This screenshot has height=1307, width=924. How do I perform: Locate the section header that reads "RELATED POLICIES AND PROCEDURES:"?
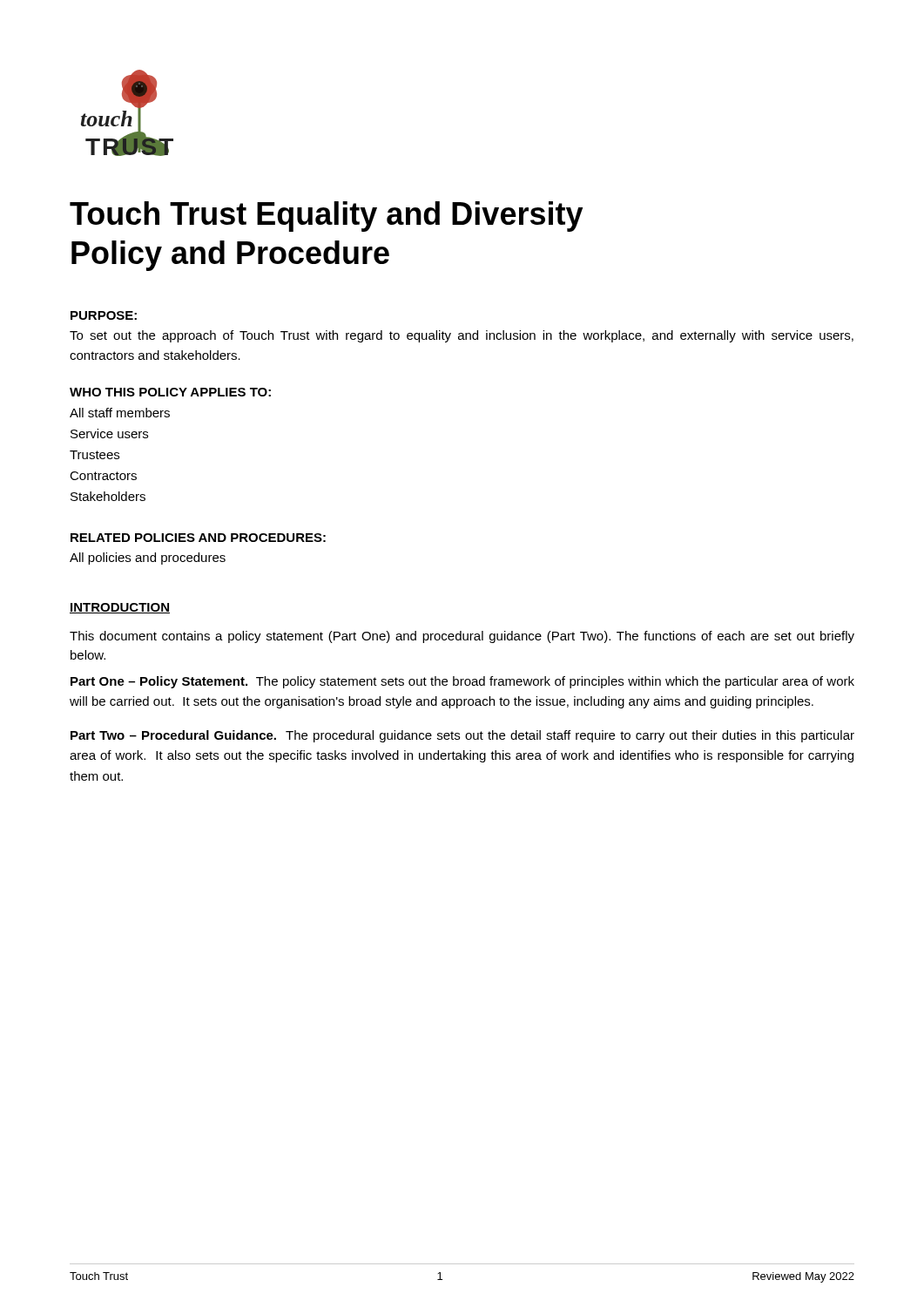coord(198,537)
